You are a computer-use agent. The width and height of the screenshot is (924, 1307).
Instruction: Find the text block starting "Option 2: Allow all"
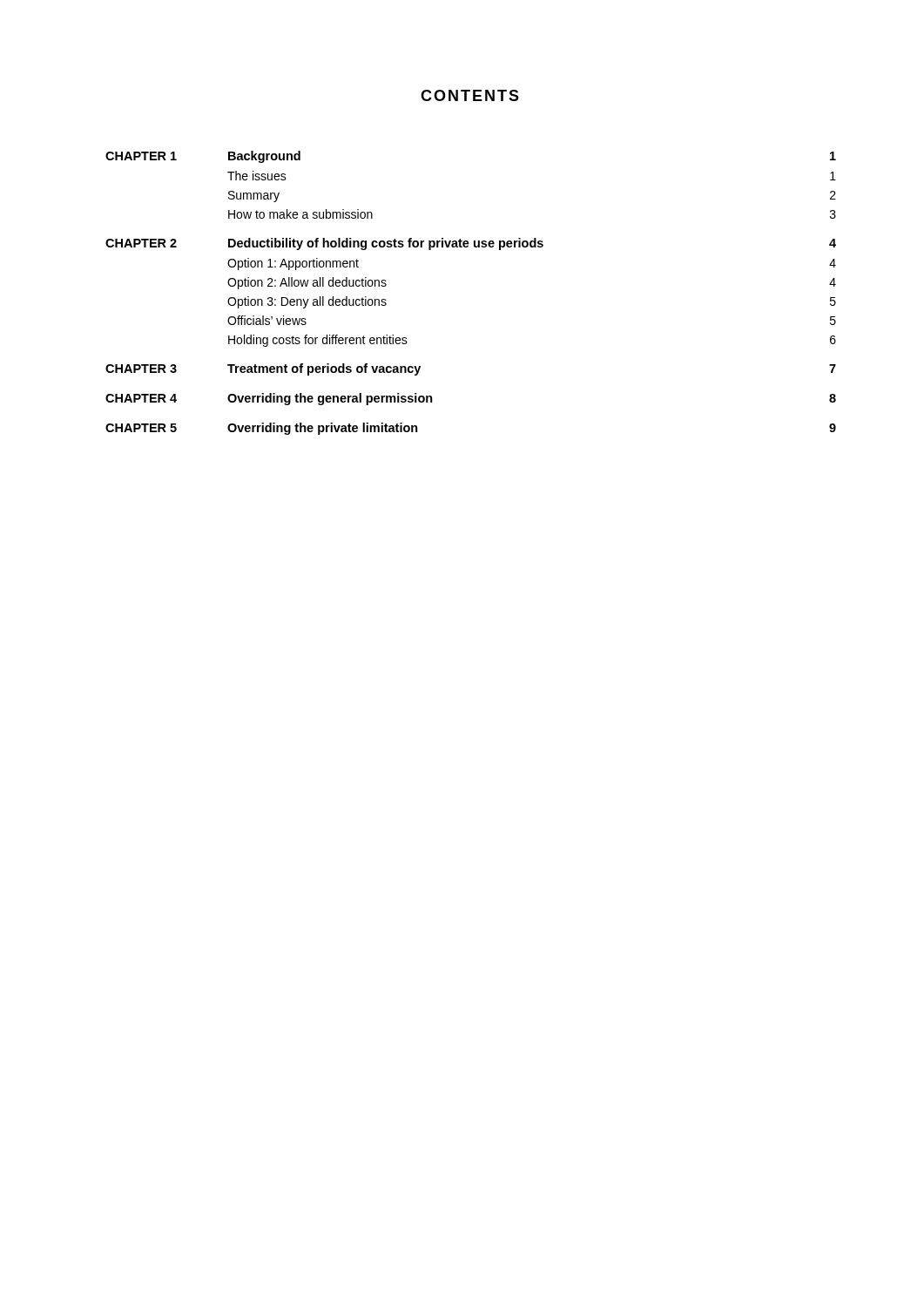click(x=301, y=283)
